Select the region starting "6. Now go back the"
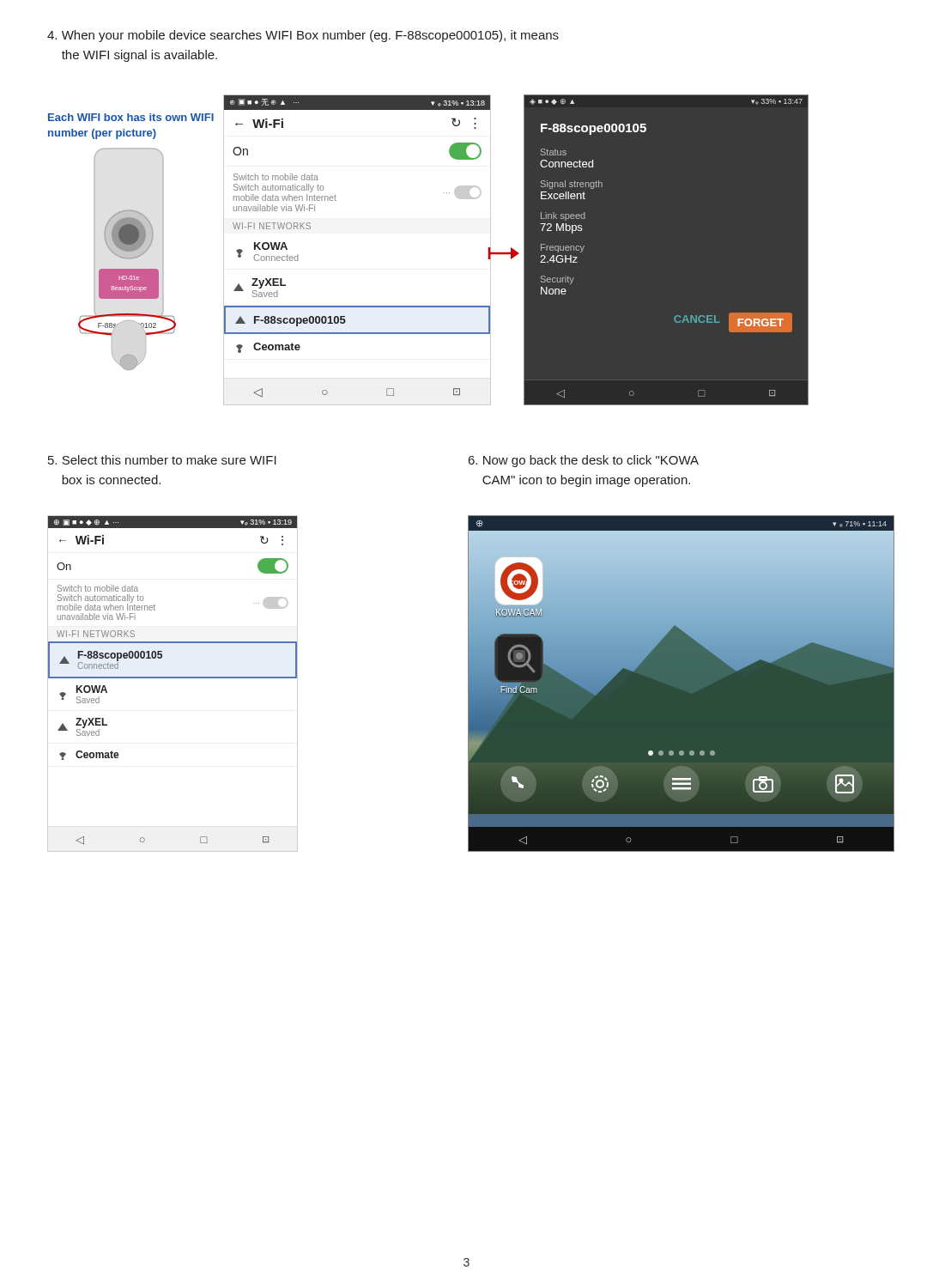The image size is (933, 1288). tap(583, 469)
